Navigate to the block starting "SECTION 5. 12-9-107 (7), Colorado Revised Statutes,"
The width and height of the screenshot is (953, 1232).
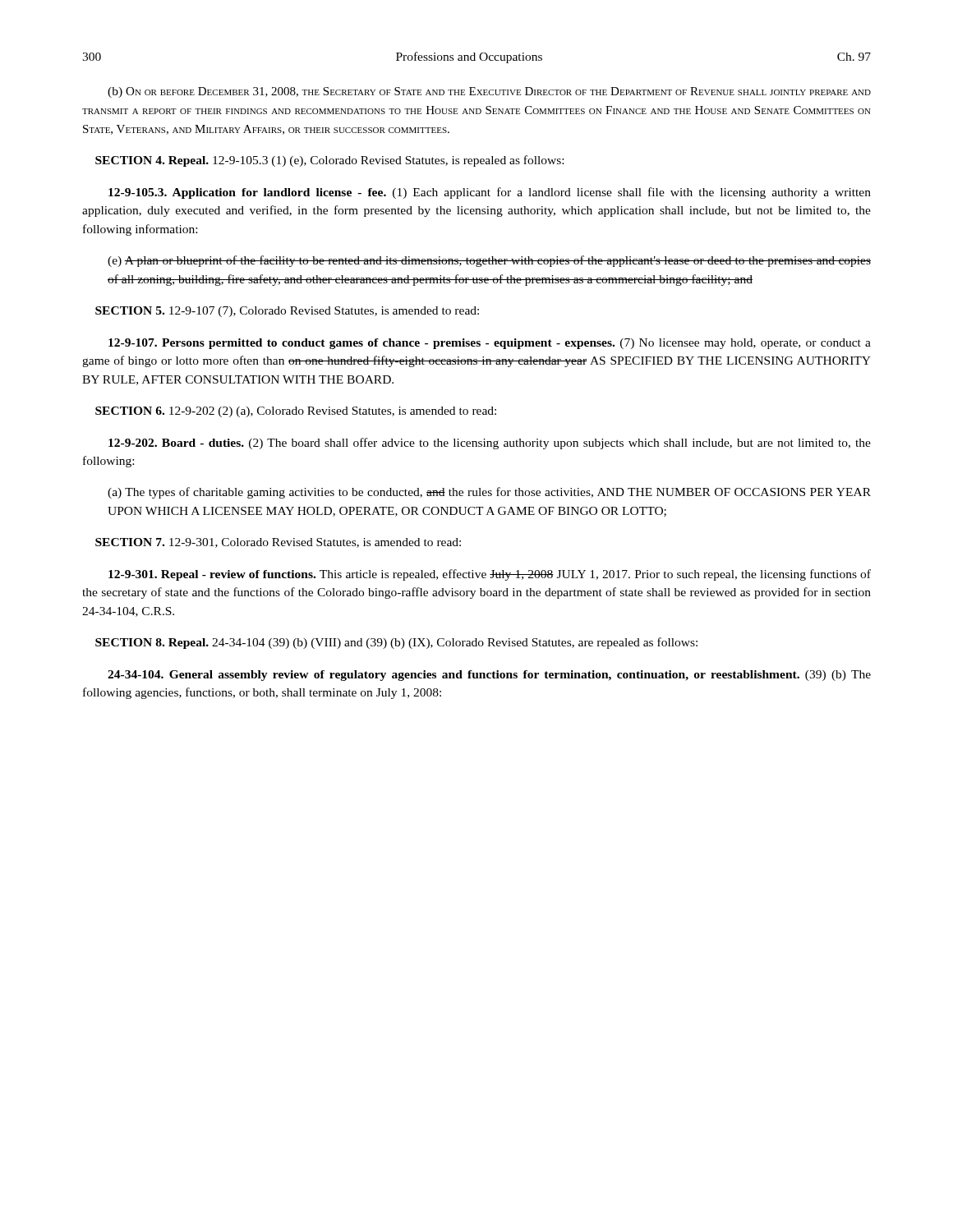click(476, 311)
